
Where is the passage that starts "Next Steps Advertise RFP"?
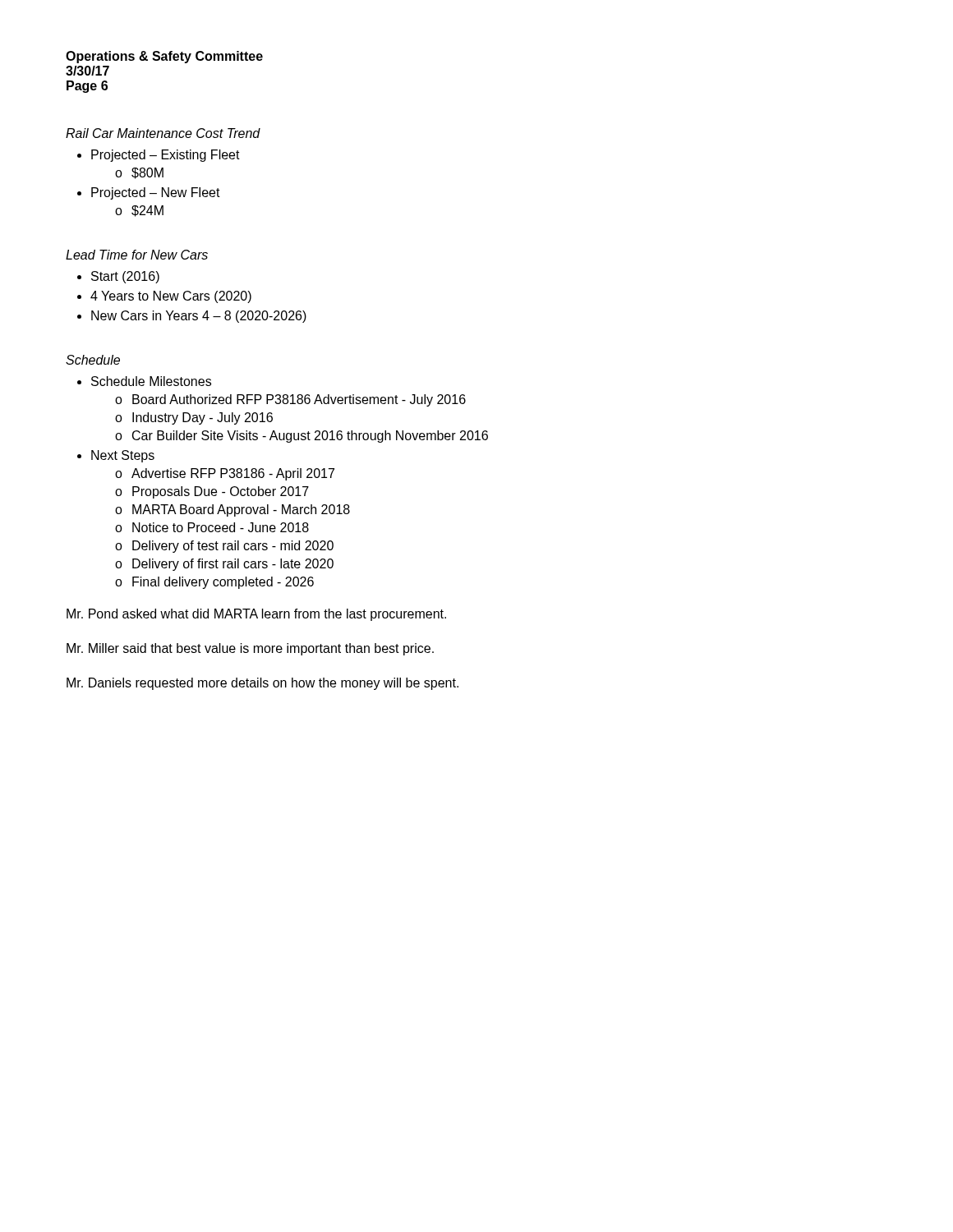pyautogui.click(x=123, y=456)
